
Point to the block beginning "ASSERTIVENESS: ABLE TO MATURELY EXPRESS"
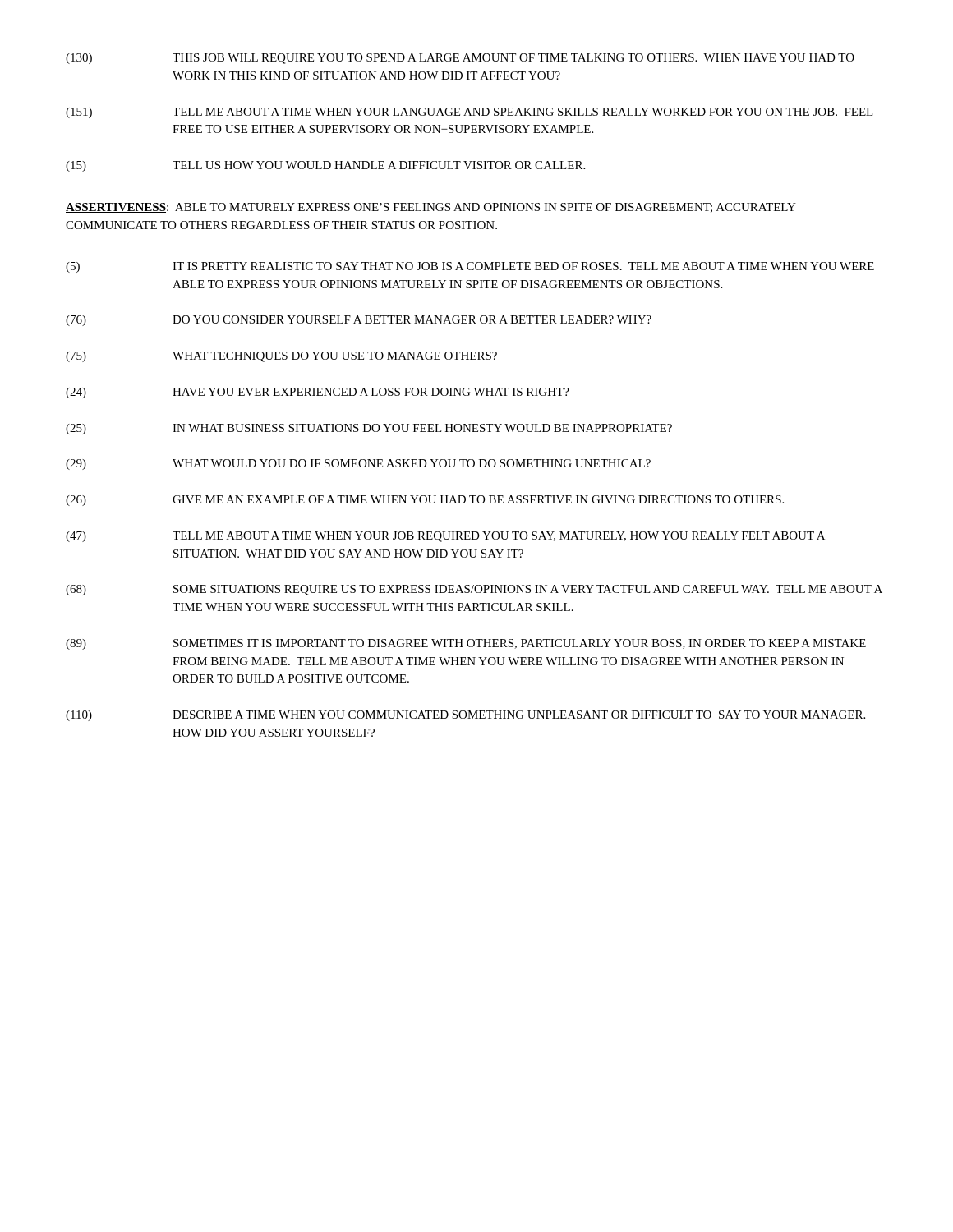[x=431, y=216]
